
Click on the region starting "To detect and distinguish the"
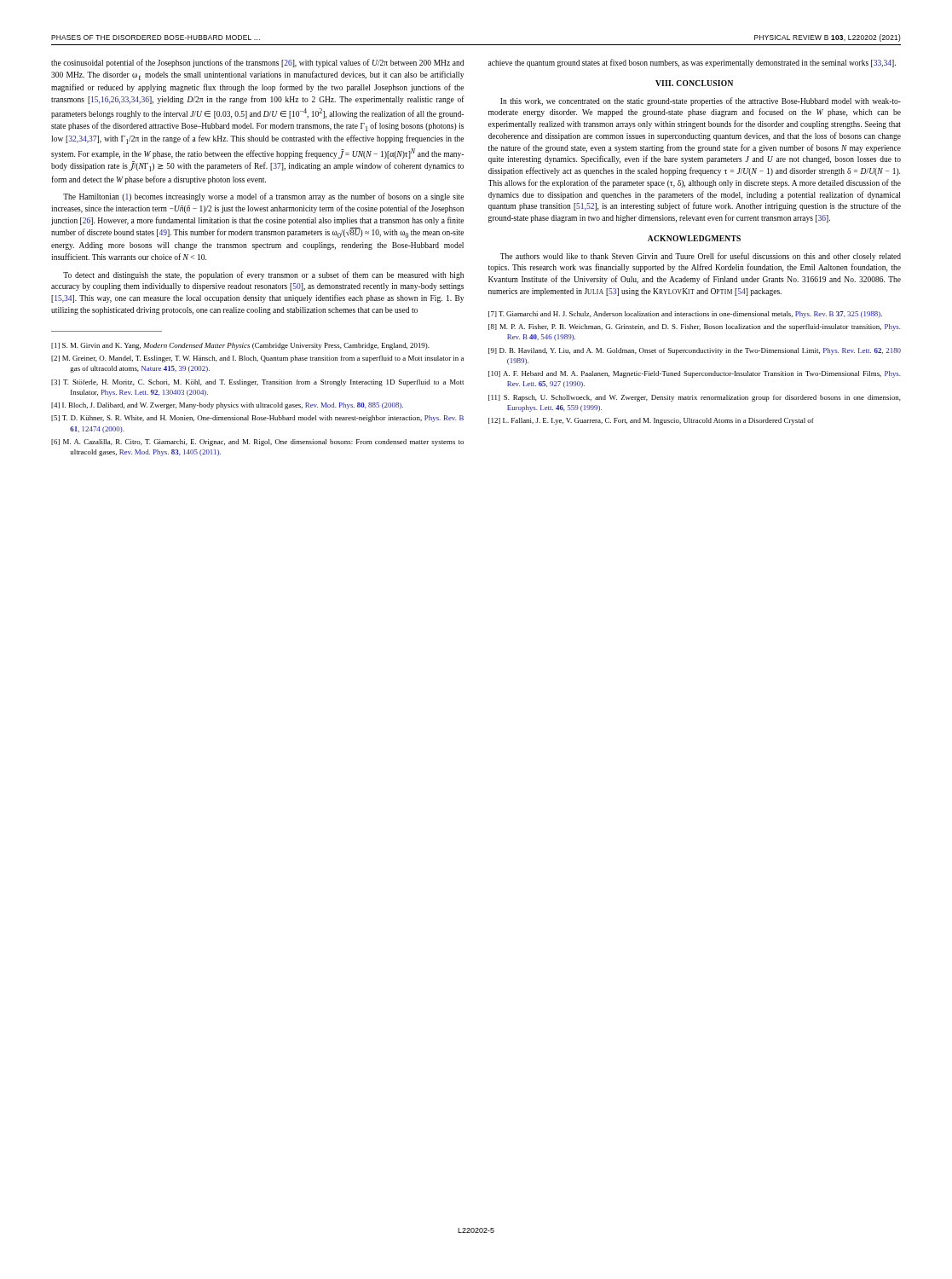[258, 293]
